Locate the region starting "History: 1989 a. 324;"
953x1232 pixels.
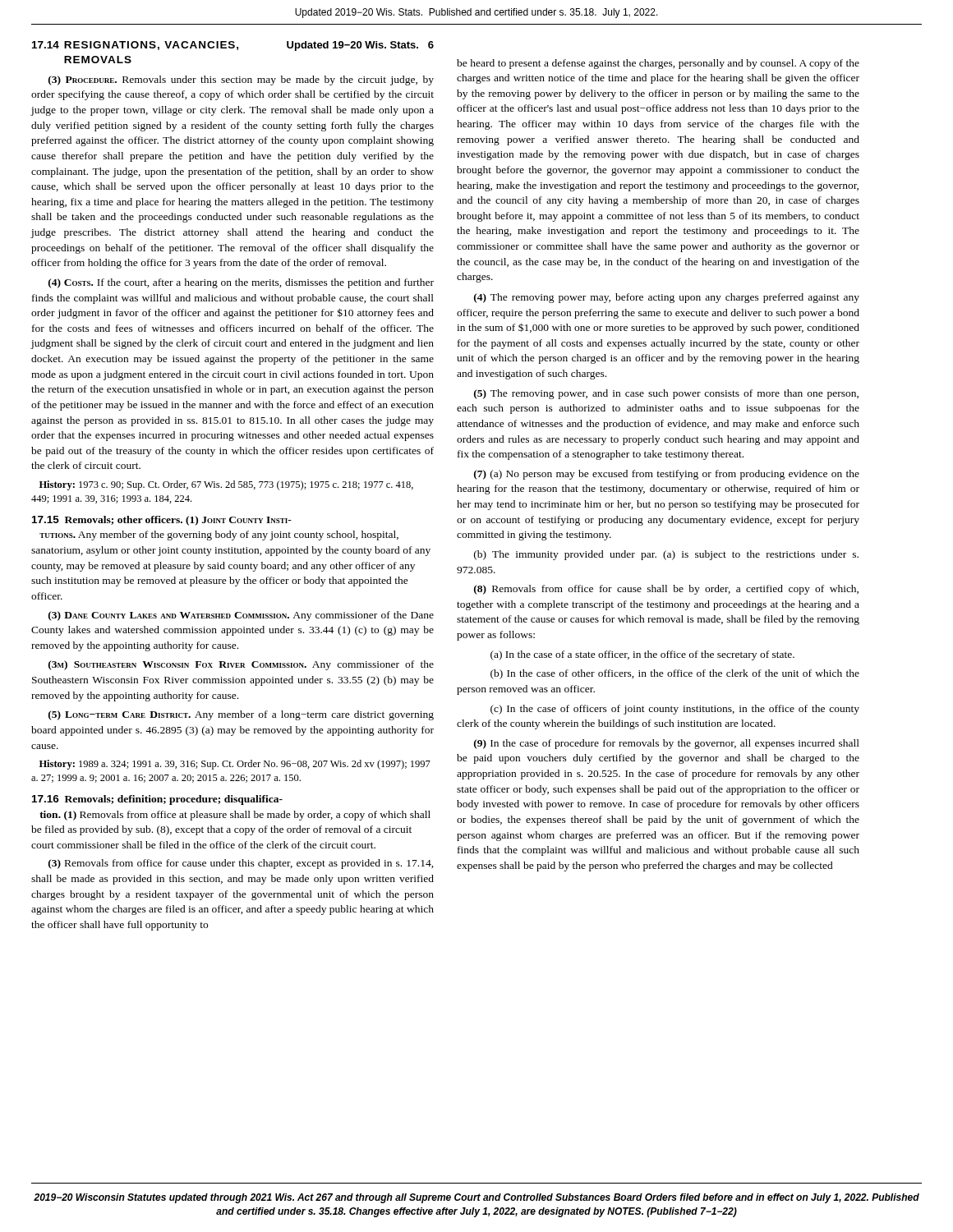[231, 771]
